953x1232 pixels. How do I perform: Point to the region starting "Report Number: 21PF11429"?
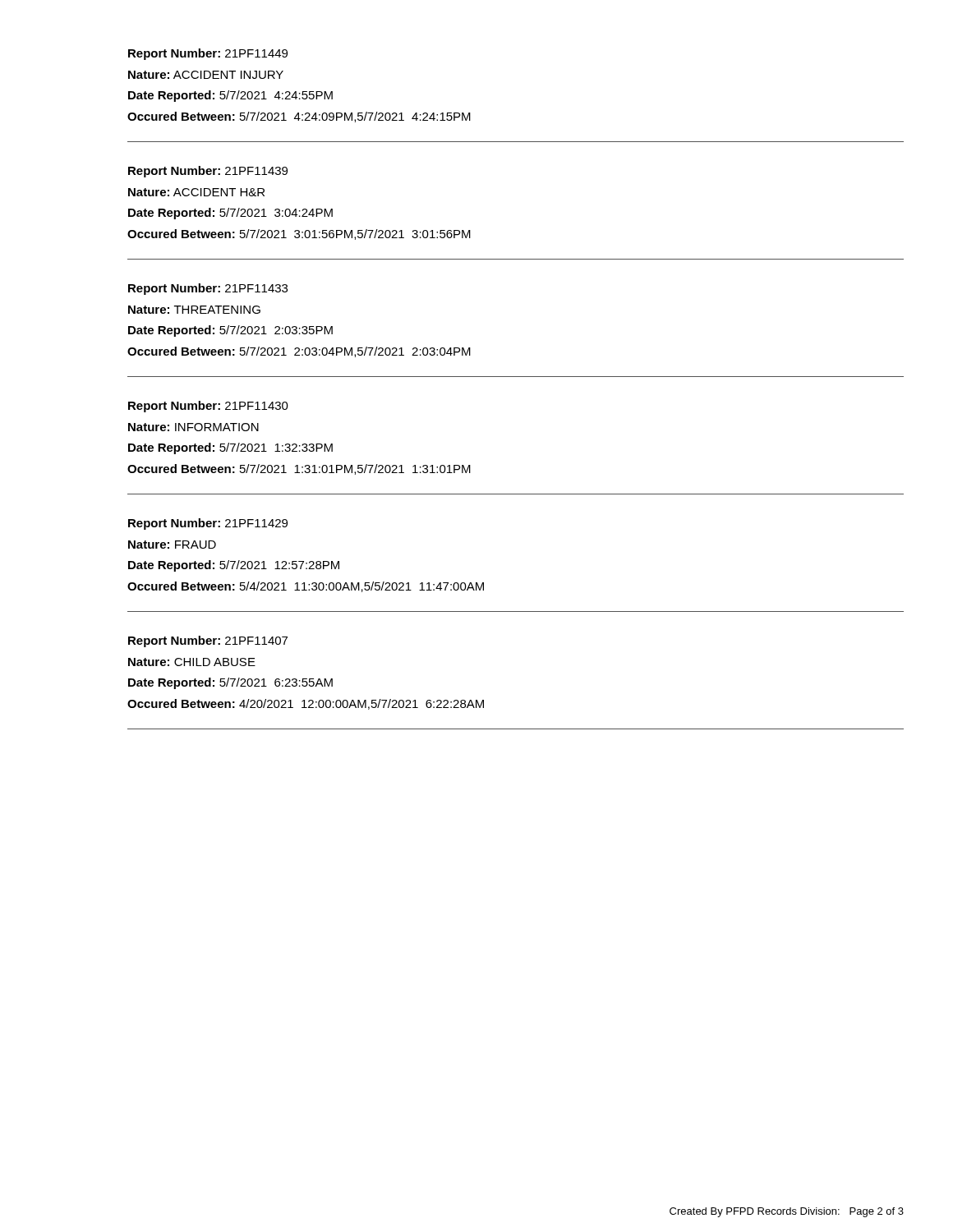click(208, 524)
